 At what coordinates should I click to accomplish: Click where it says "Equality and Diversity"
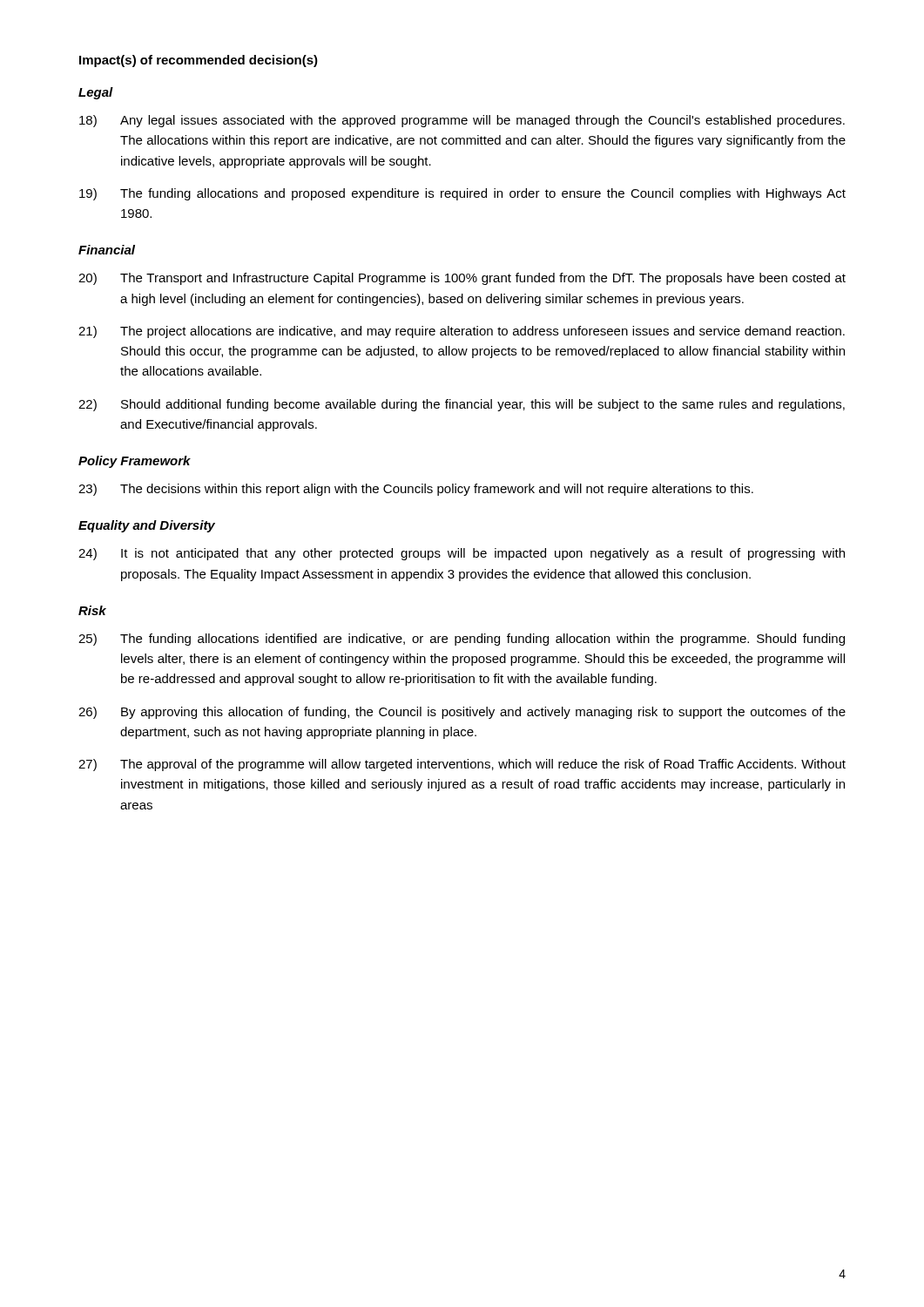[x=147, y=525]
